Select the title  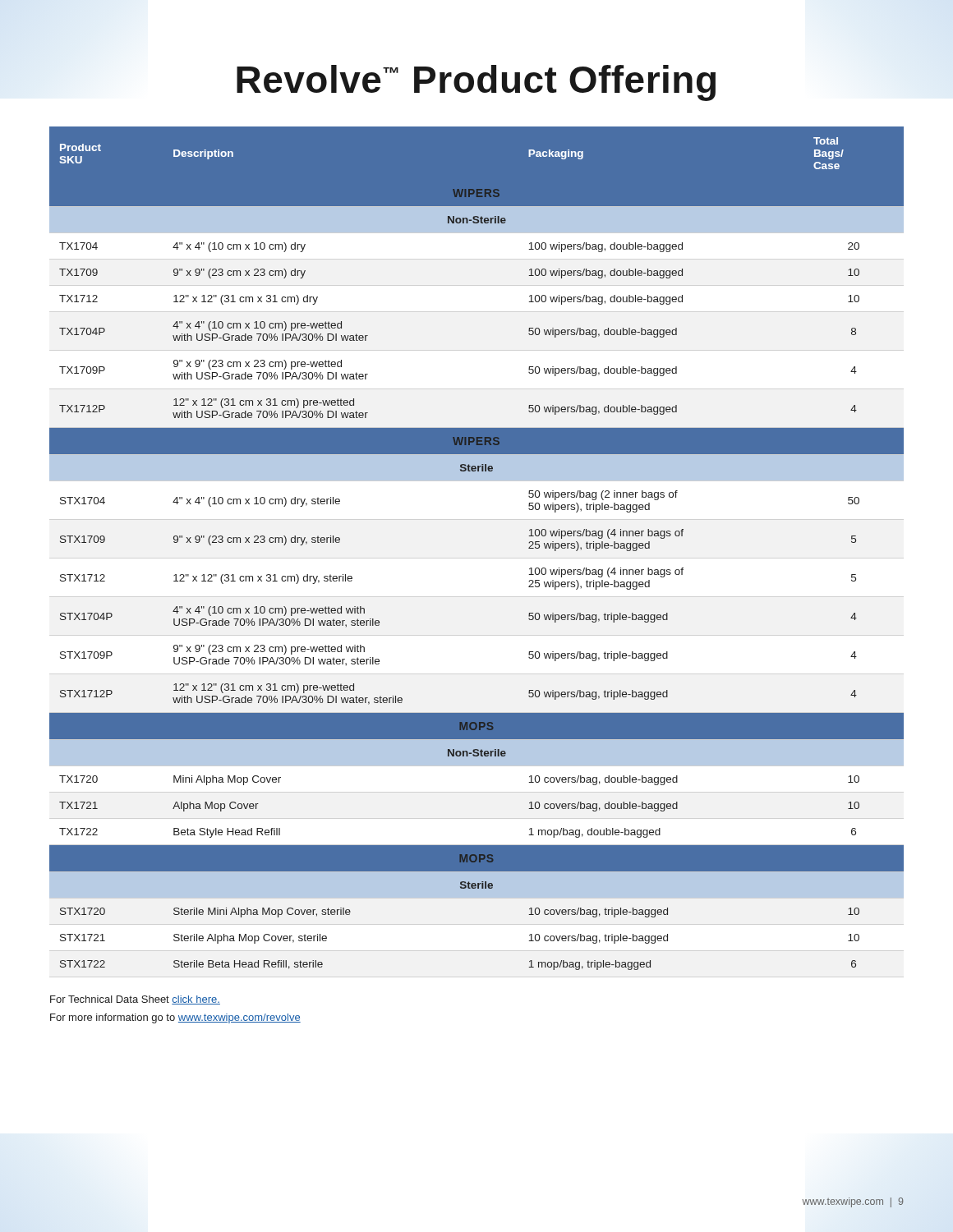point(476,80)
